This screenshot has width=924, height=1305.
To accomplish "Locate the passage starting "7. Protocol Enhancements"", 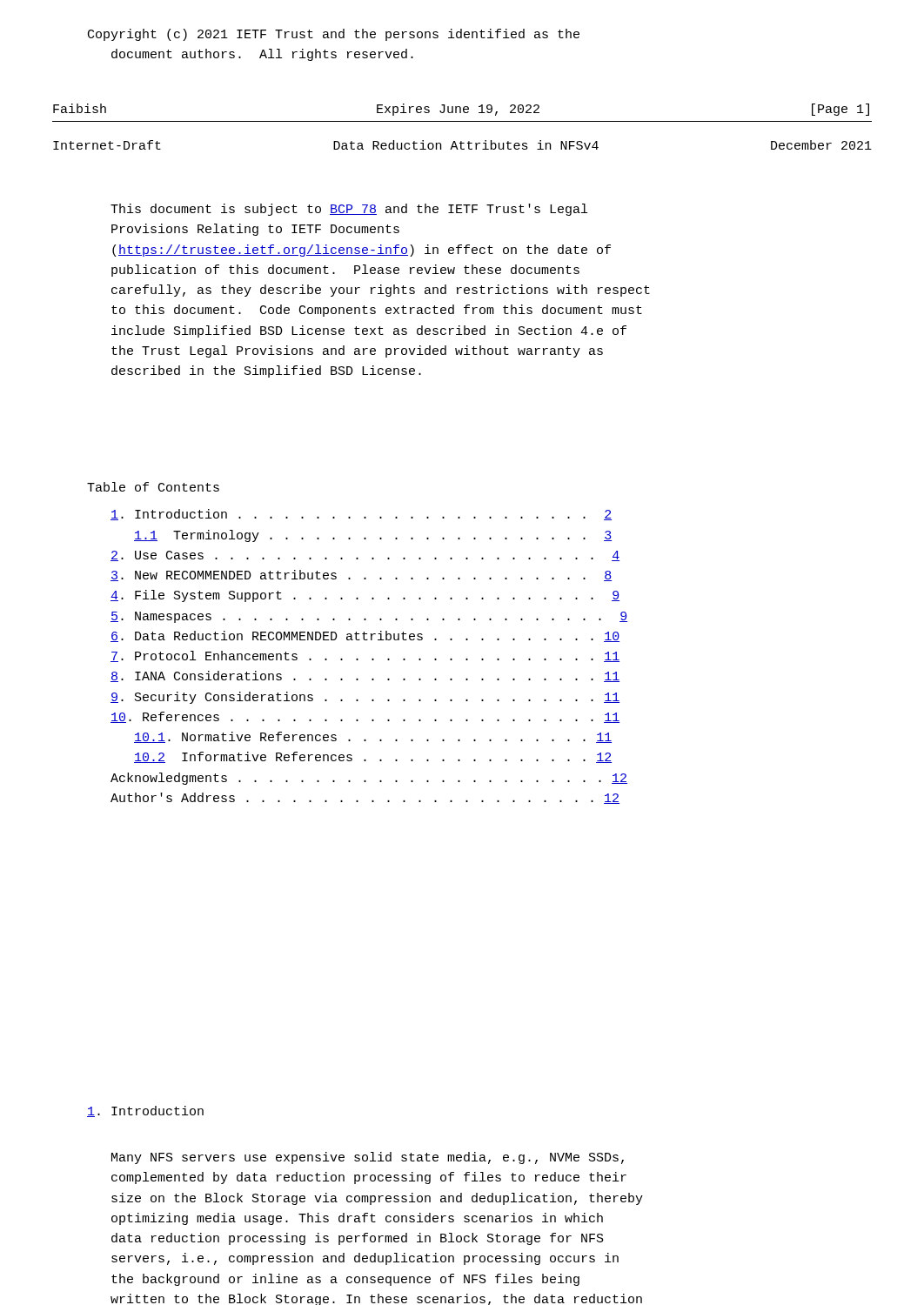I will pos(462,657).
